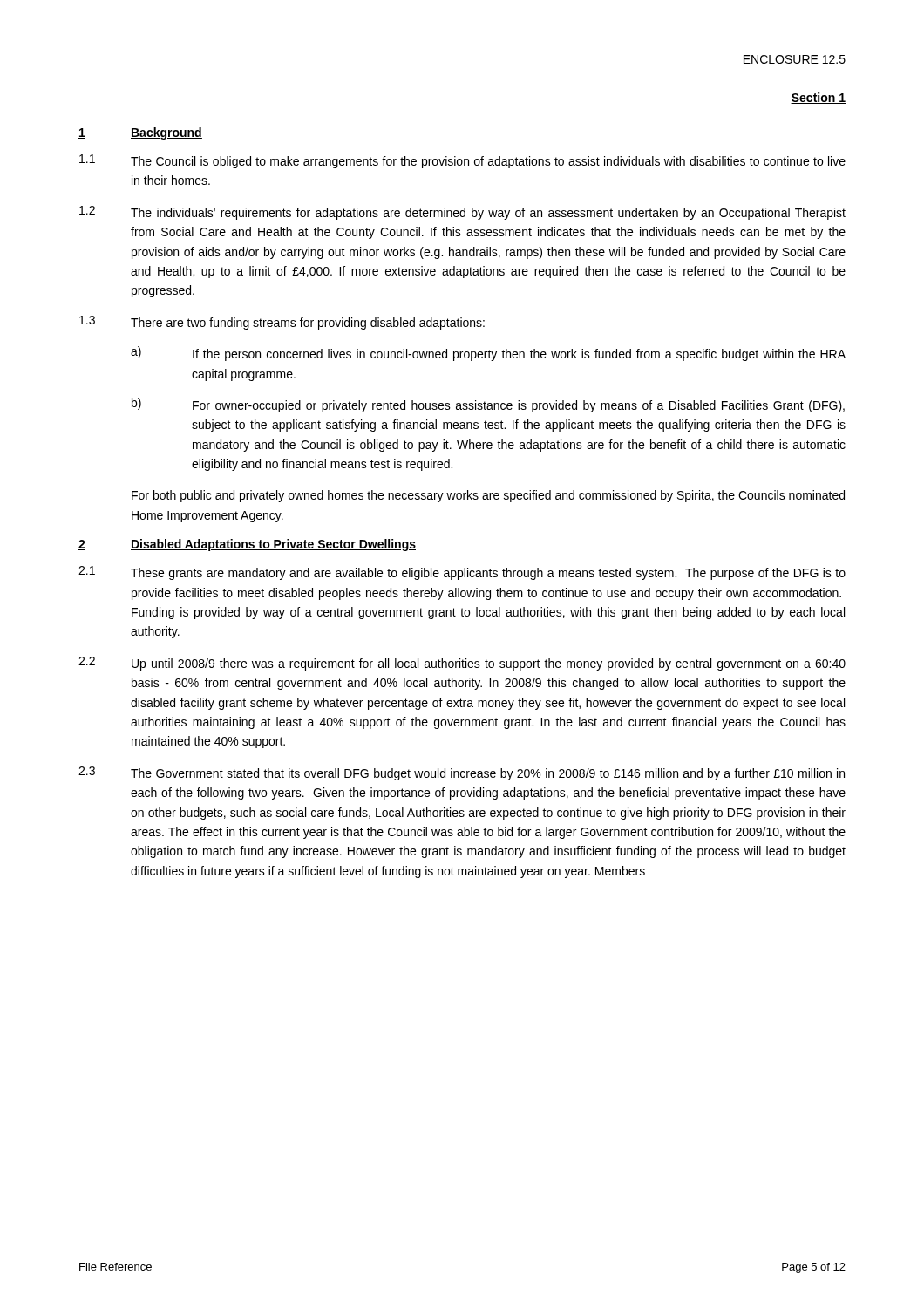Click on the text block starting "2 Disabled Adaptations to Private Sector Dwellings"
924x1308 pixels.
point(247,544)
